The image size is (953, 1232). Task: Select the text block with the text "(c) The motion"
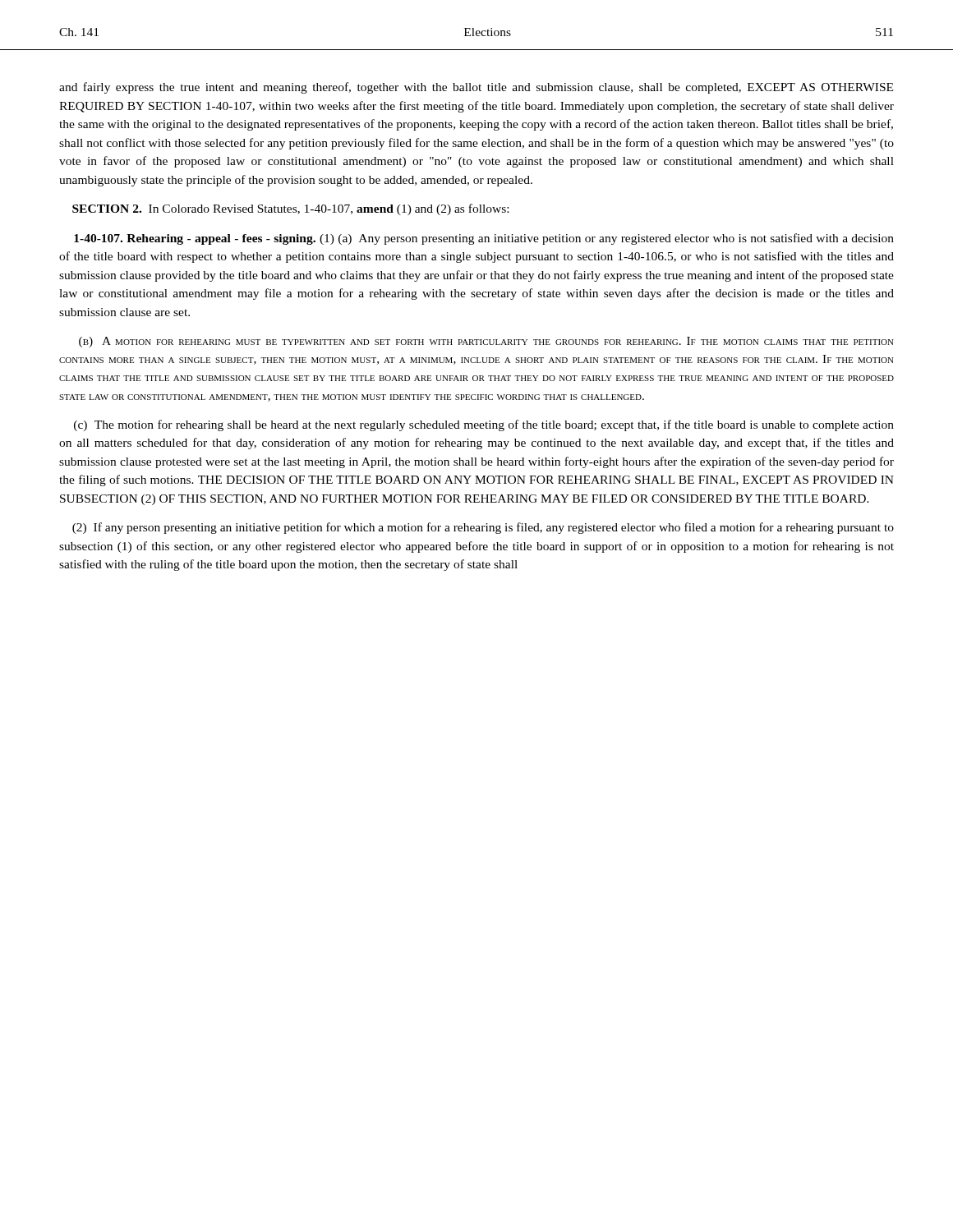click(x=476, y=461)
